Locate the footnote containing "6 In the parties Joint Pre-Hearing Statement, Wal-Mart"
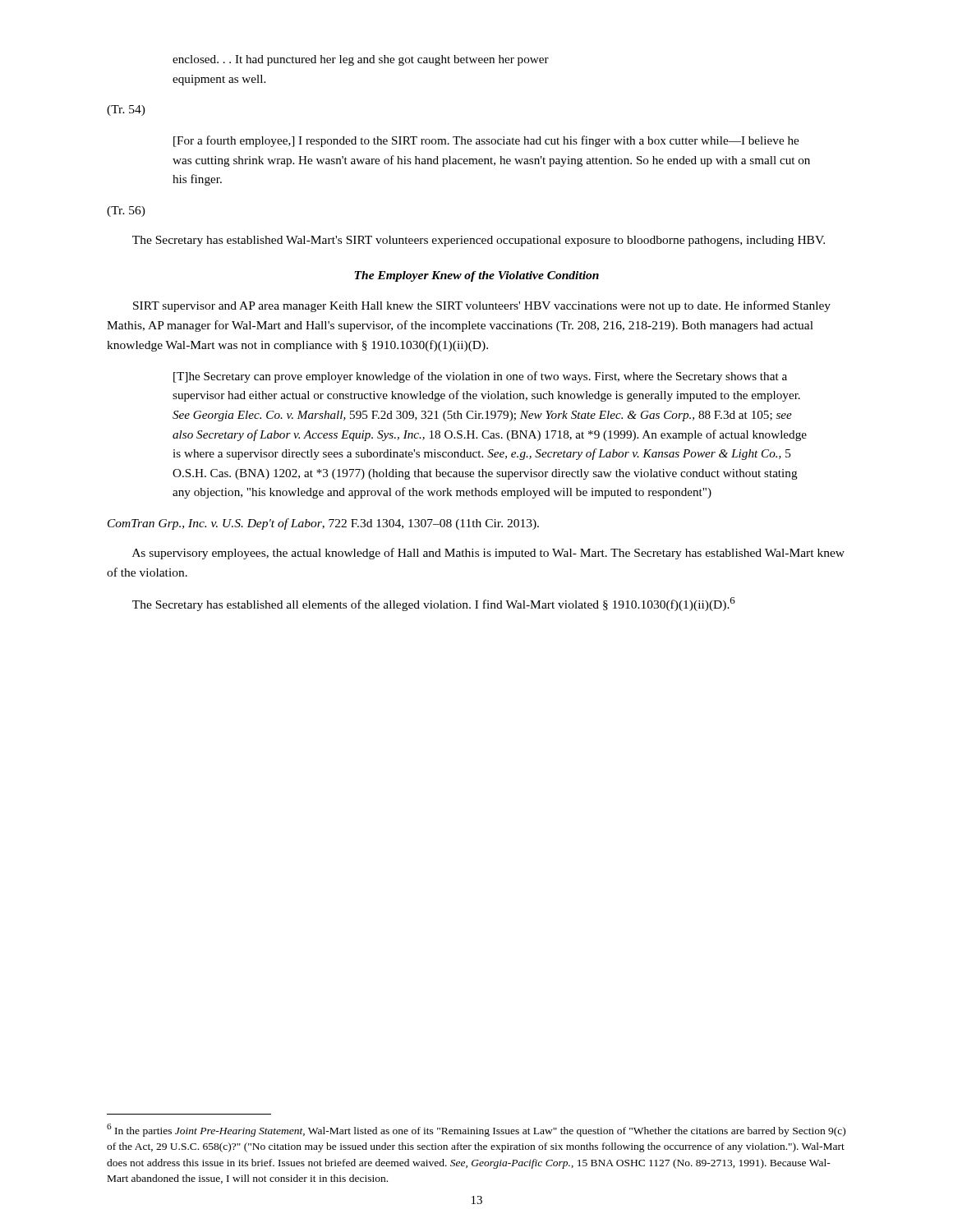This screenshot has height=1232, width=953. pos(476,1153)
